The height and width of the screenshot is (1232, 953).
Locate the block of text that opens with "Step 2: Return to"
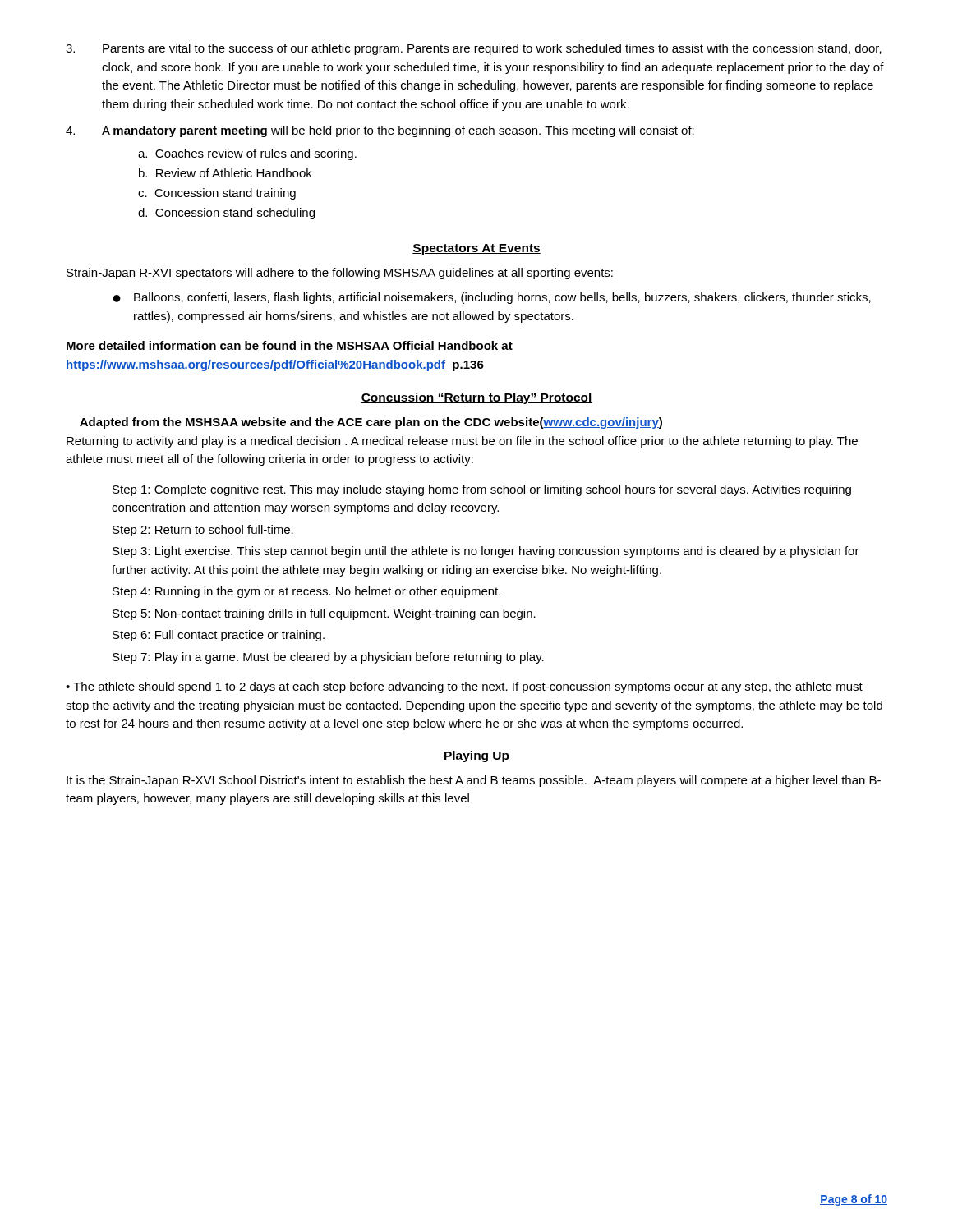pos(203,529)
